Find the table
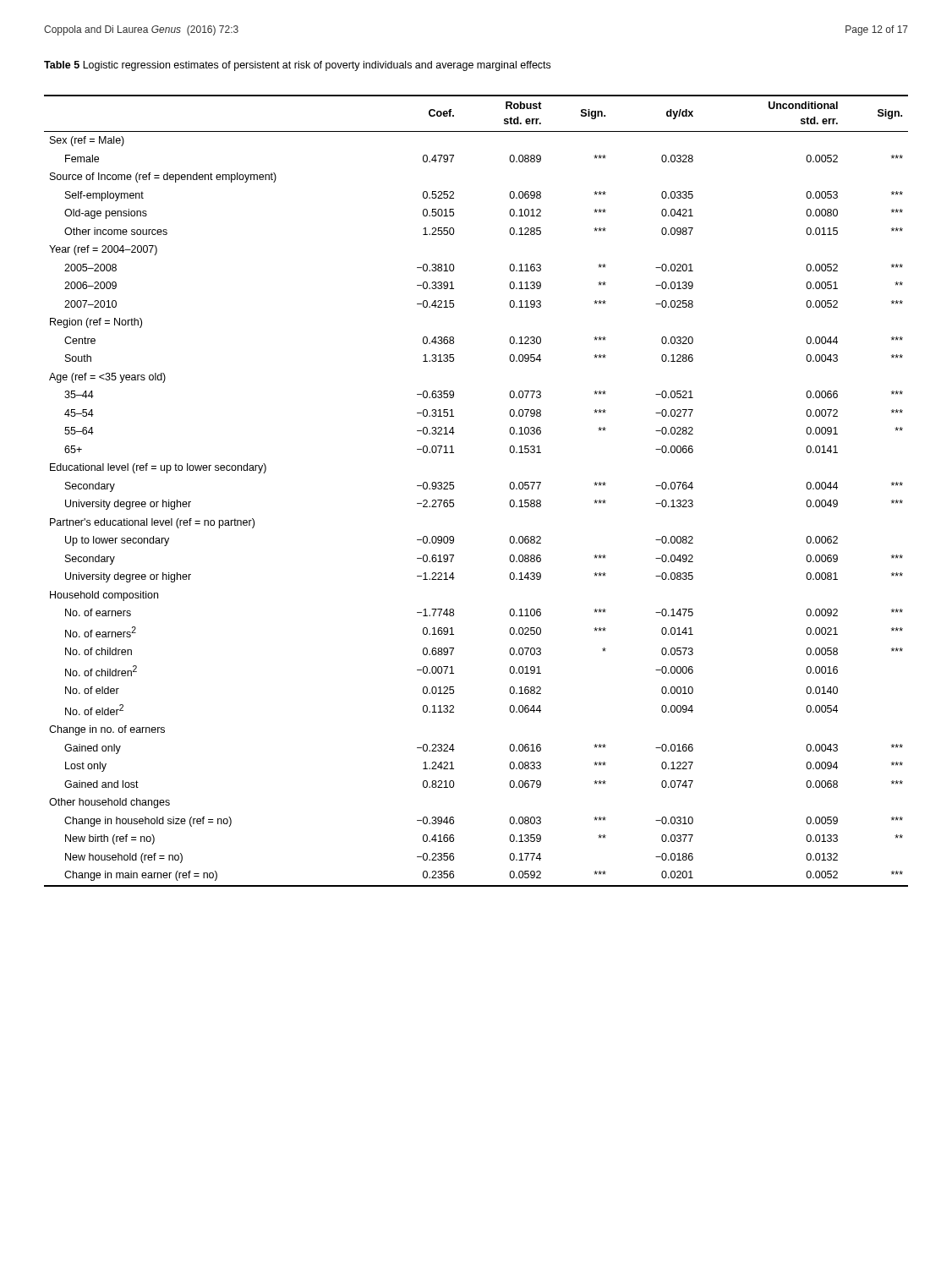The width and height of the screenshot is (952, 1268). click(476, 491)
